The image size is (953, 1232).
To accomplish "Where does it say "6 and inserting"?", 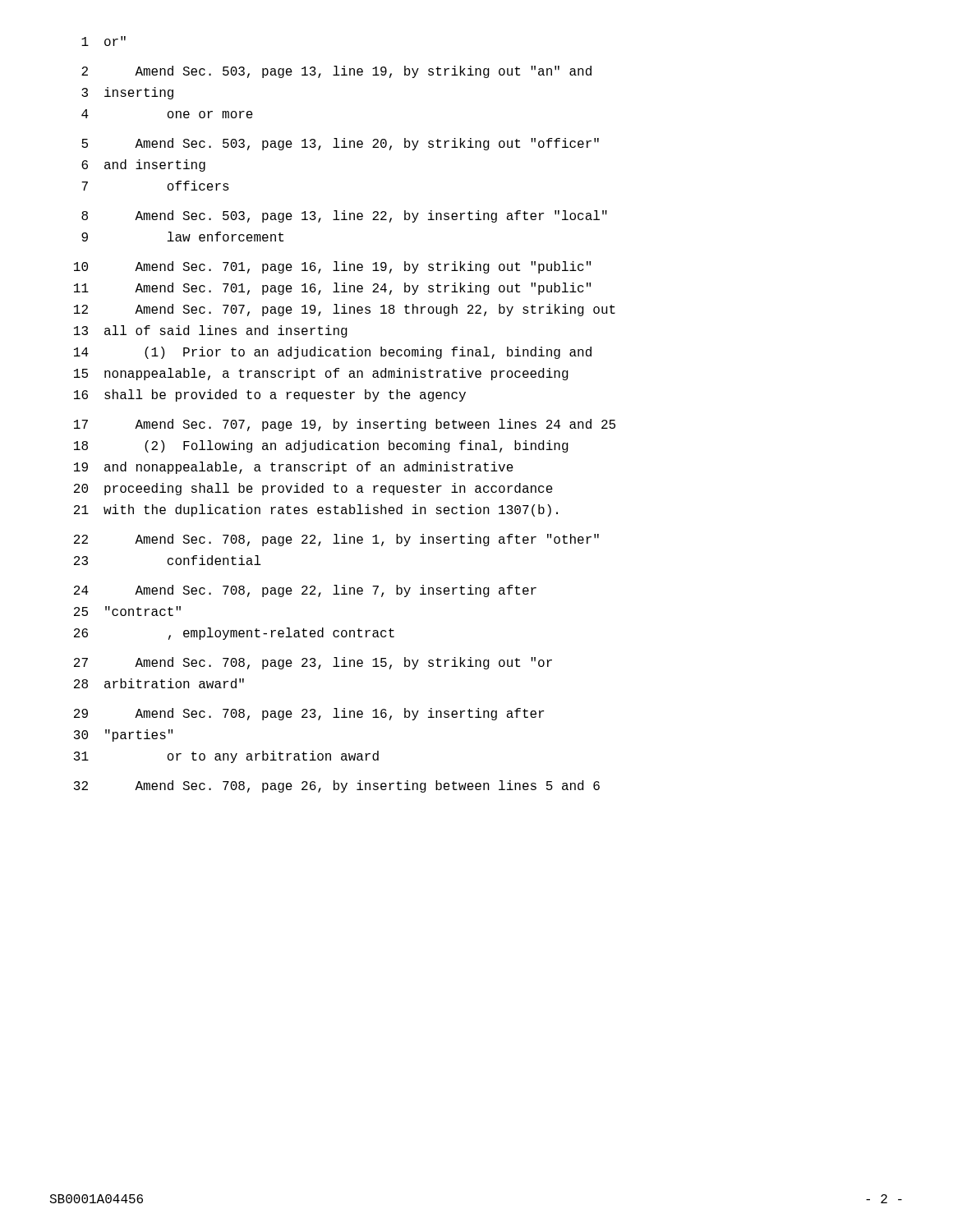I will click(x=128, y=167).
